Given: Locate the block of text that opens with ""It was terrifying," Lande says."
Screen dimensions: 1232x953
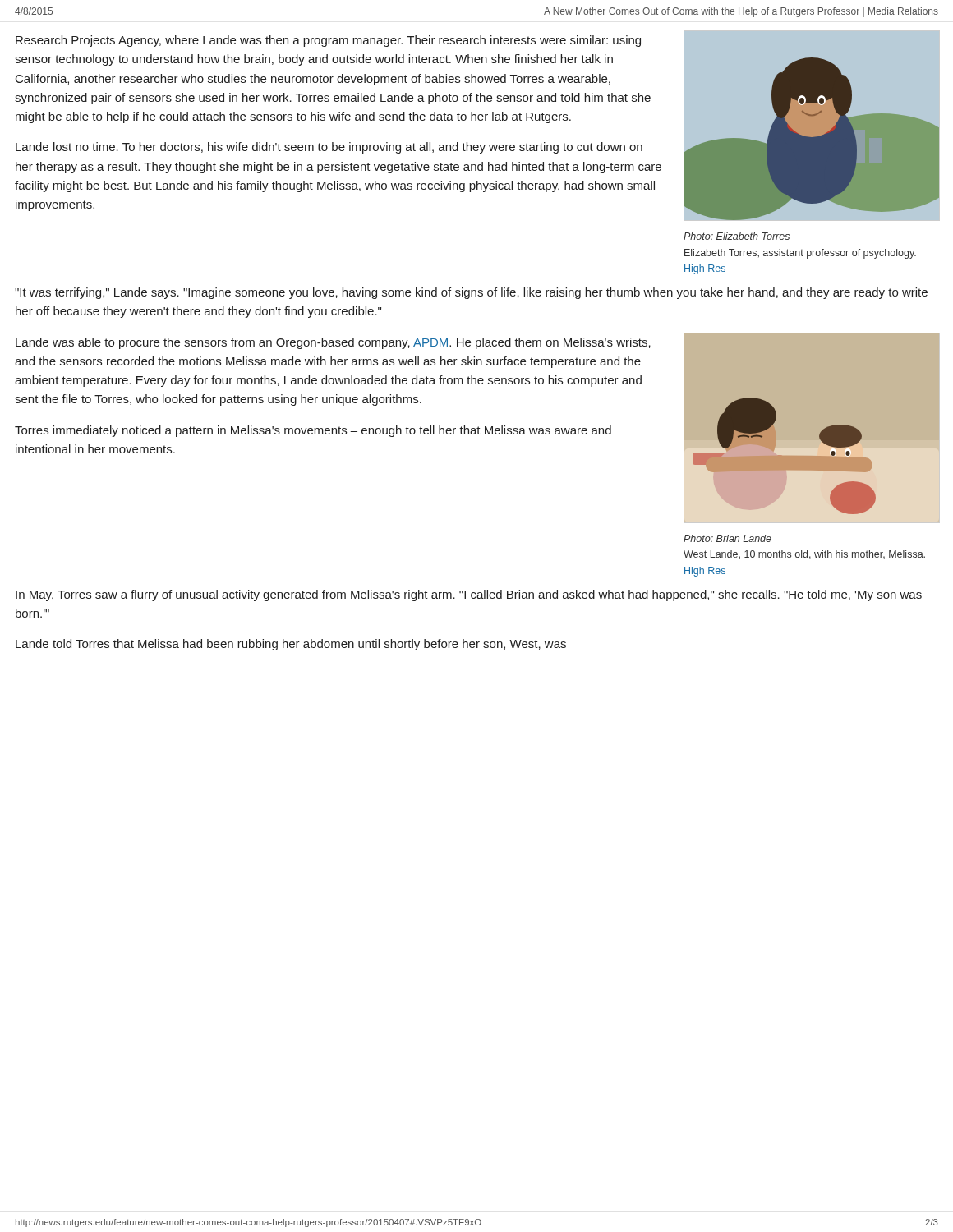Looking at the screenshot, I should pyautogui.click(x=476, y=302).
